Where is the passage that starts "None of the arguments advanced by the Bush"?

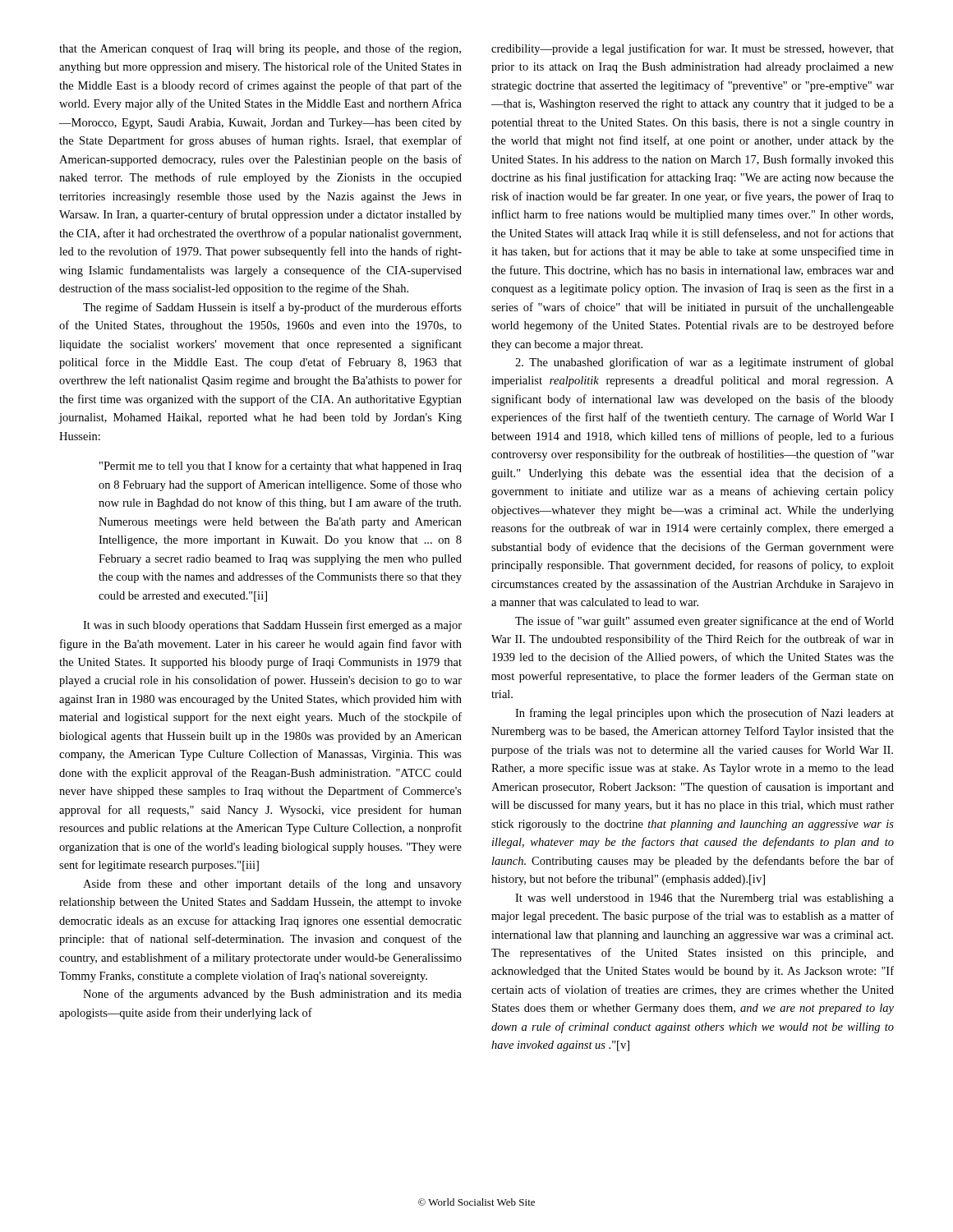tap(260, 1004)
